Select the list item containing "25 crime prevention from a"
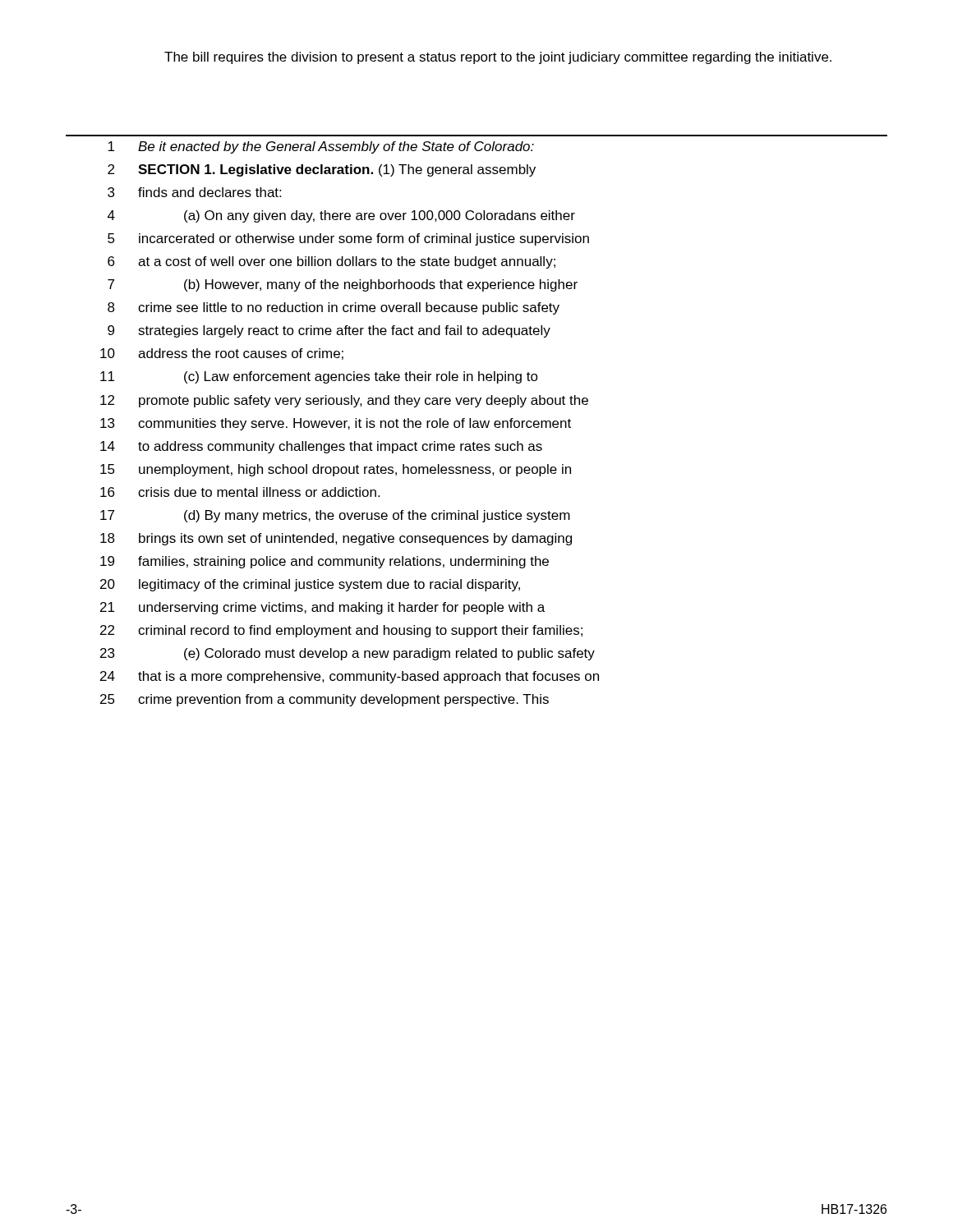 [476, 700]
